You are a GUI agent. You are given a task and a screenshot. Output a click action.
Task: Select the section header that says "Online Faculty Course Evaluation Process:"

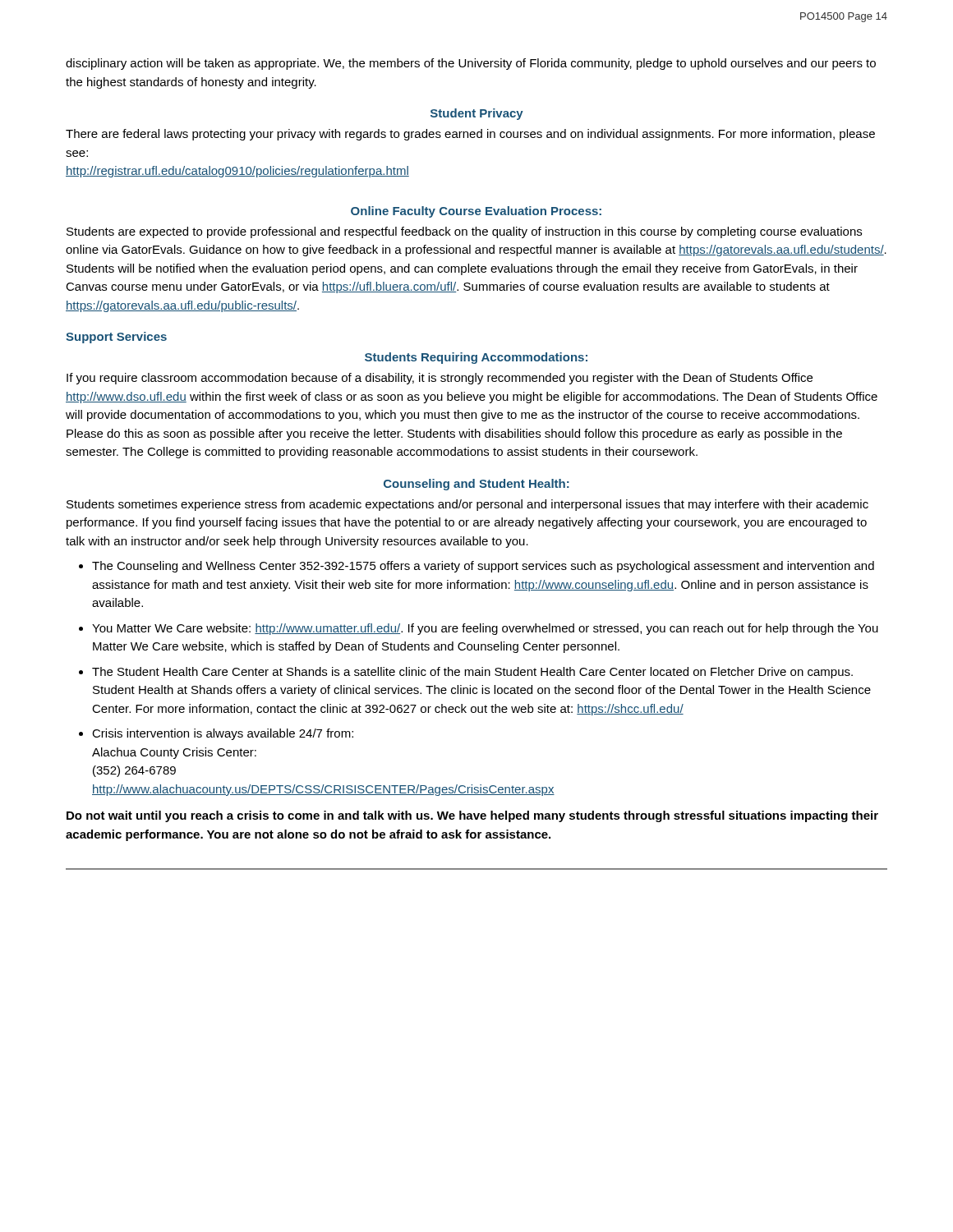tap(476, 210)
